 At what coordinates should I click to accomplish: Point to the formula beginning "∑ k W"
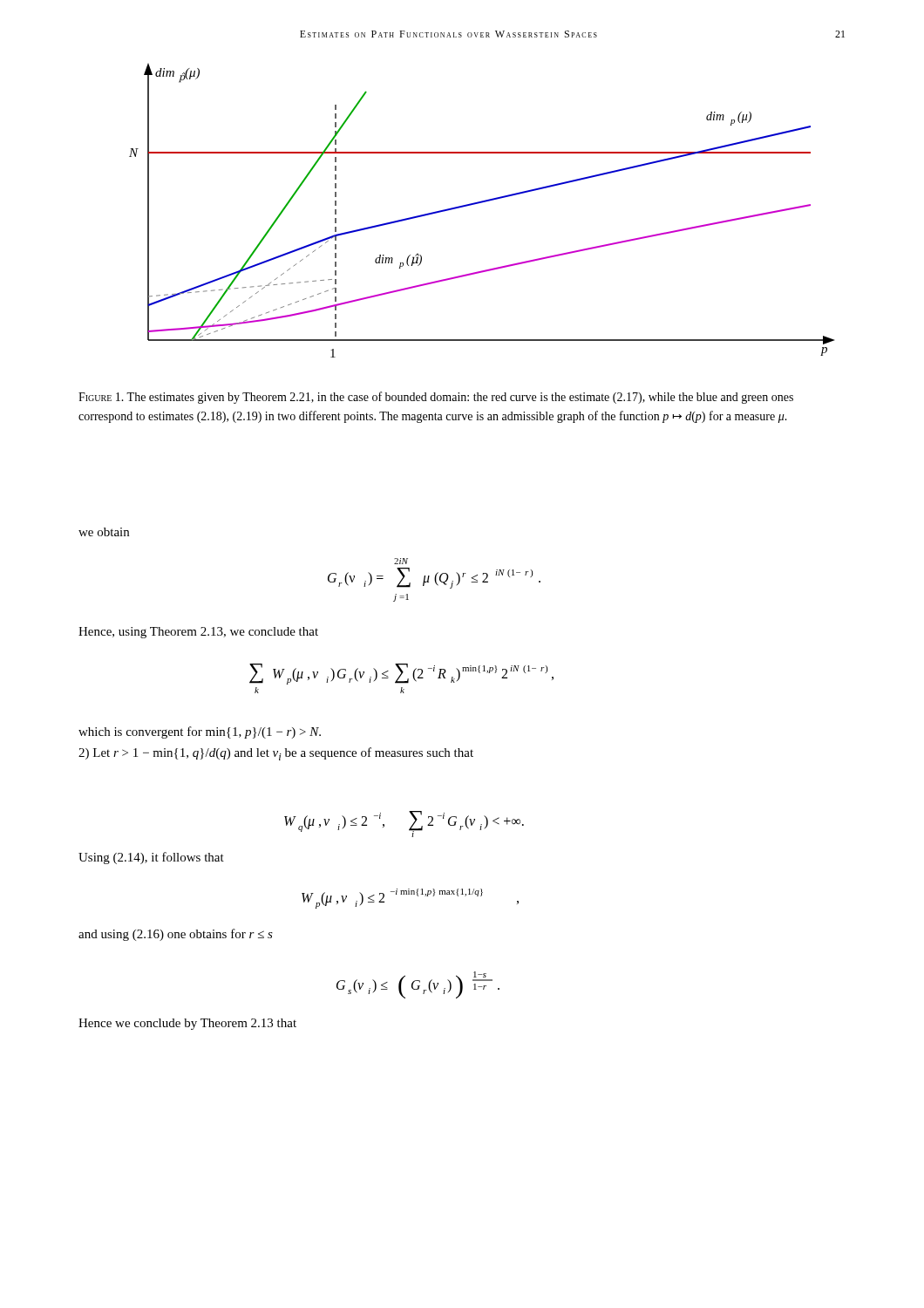[x=462, y=675]
